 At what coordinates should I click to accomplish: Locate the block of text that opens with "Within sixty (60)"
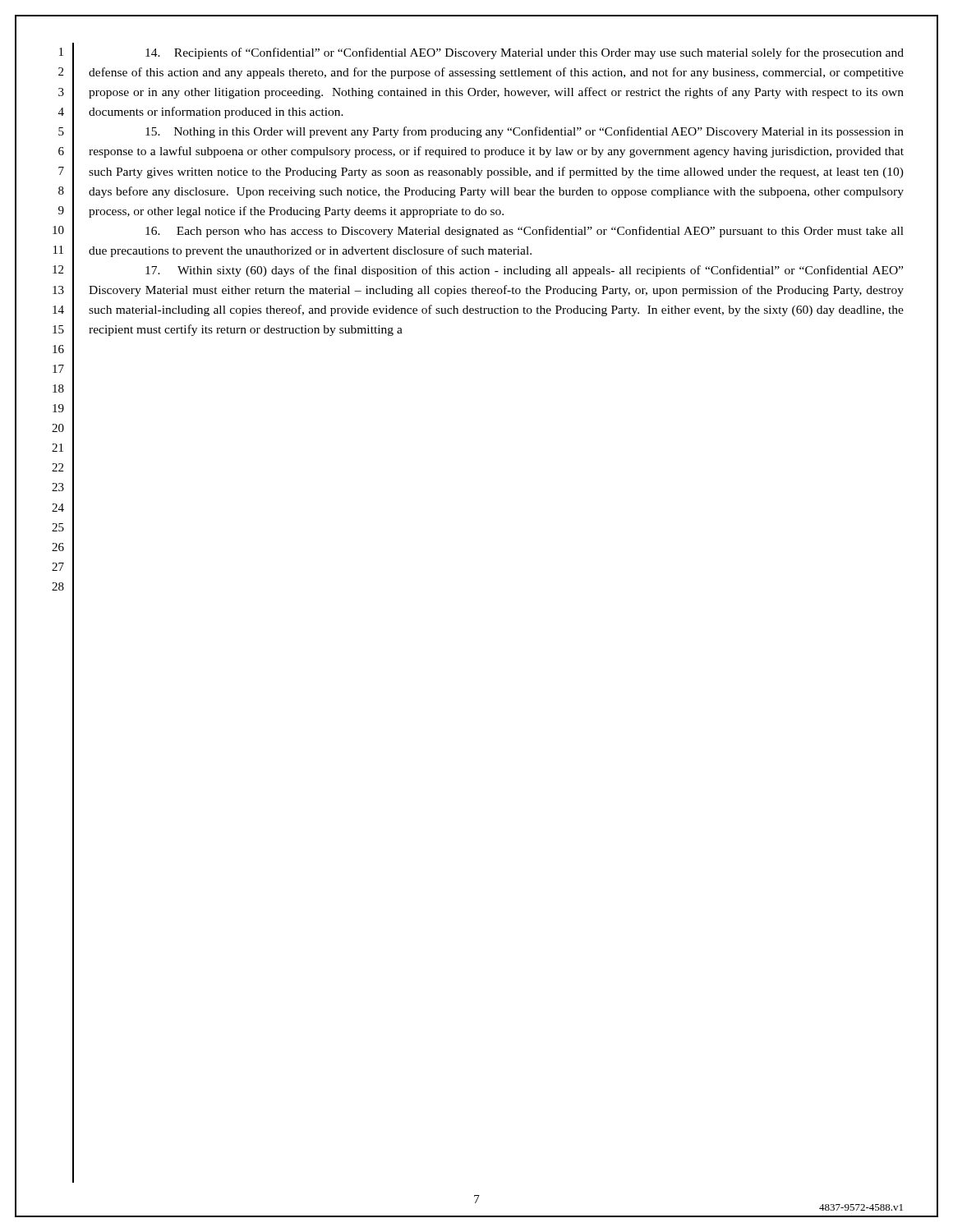coord(496,300)
